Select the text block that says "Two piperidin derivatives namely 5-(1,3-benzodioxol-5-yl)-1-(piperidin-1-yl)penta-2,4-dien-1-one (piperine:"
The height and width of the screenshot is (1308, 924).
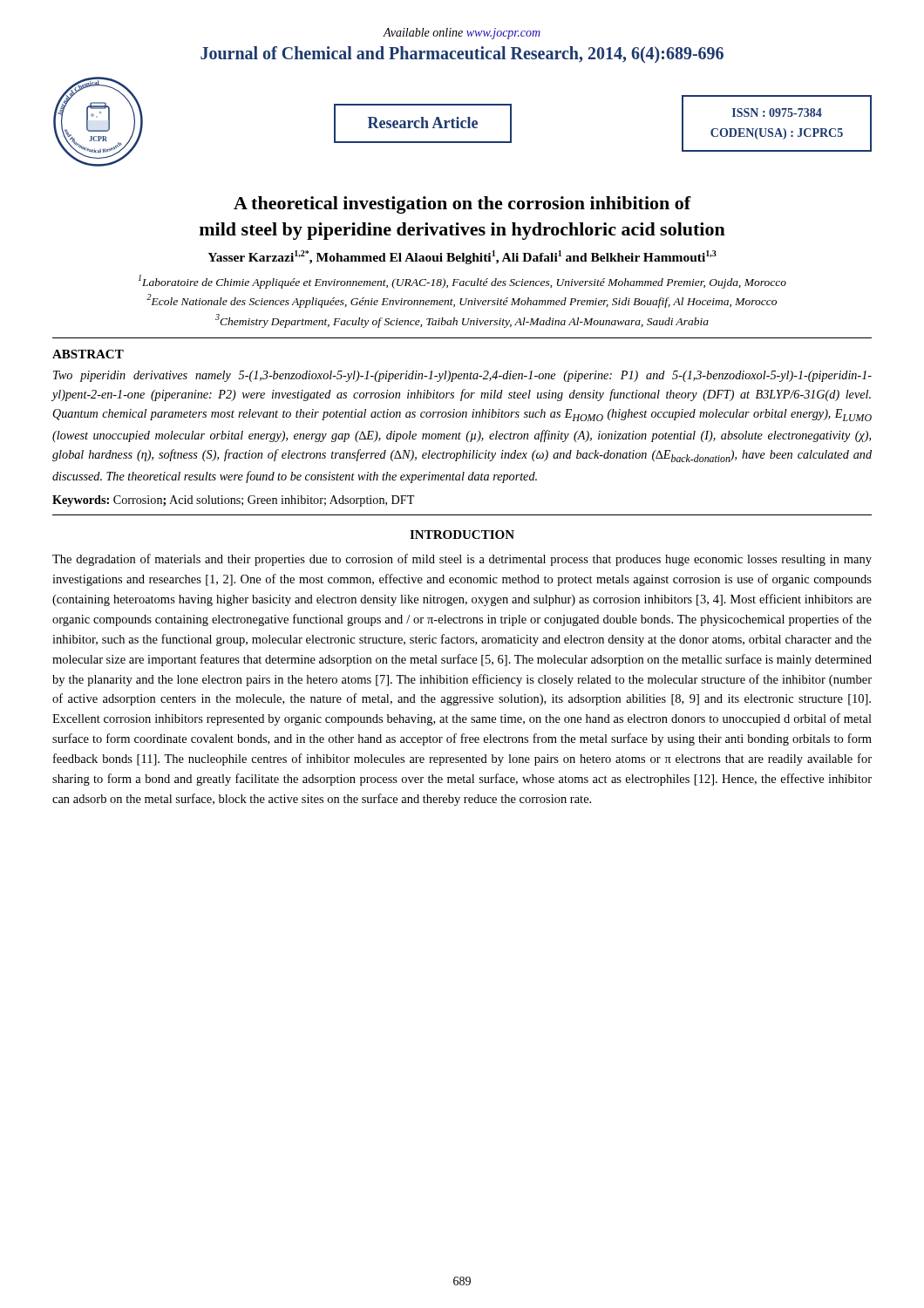(x=462, y=425)
